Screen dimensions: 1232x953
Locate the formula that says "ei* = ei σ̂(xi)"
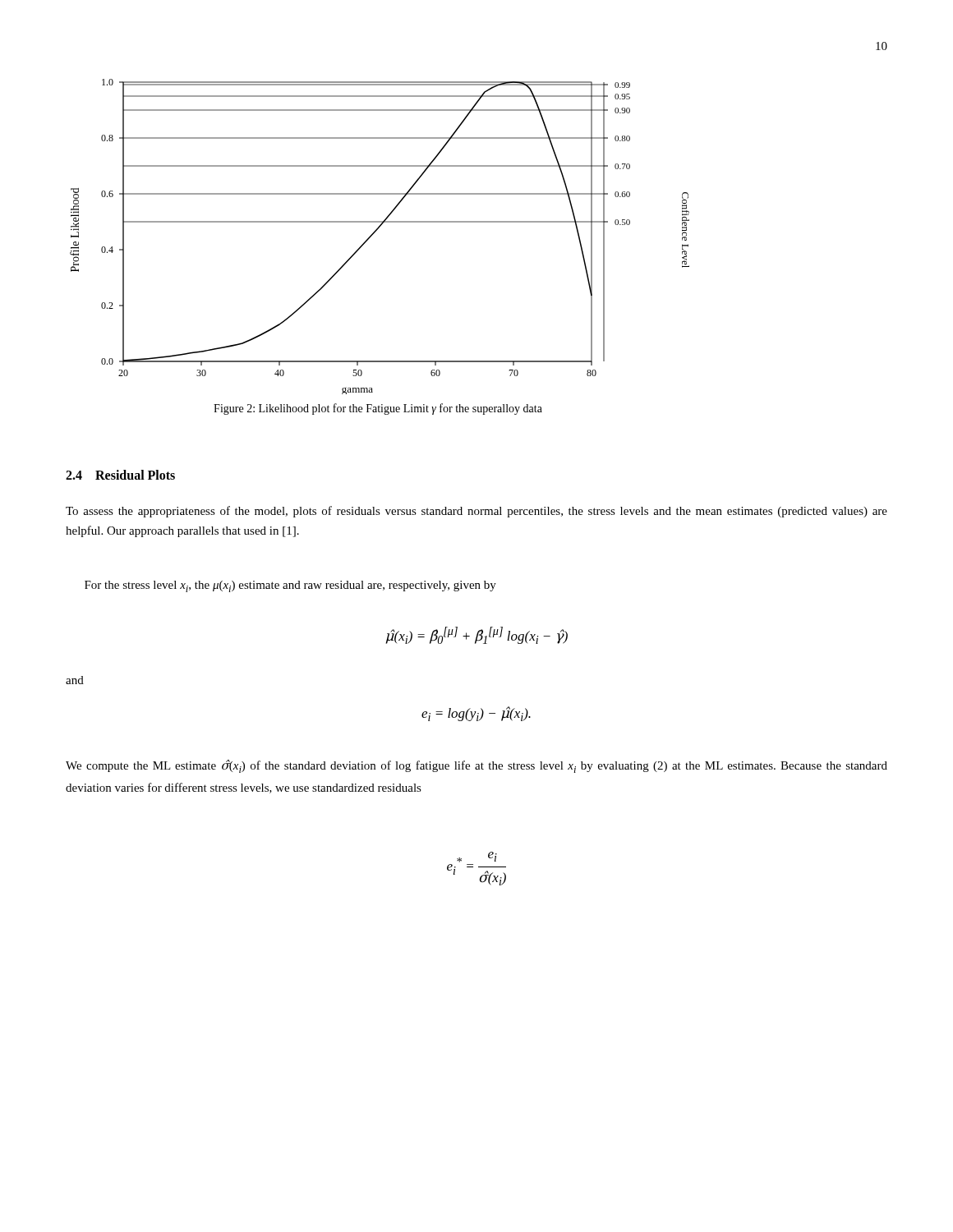click(x=476, y=868)
